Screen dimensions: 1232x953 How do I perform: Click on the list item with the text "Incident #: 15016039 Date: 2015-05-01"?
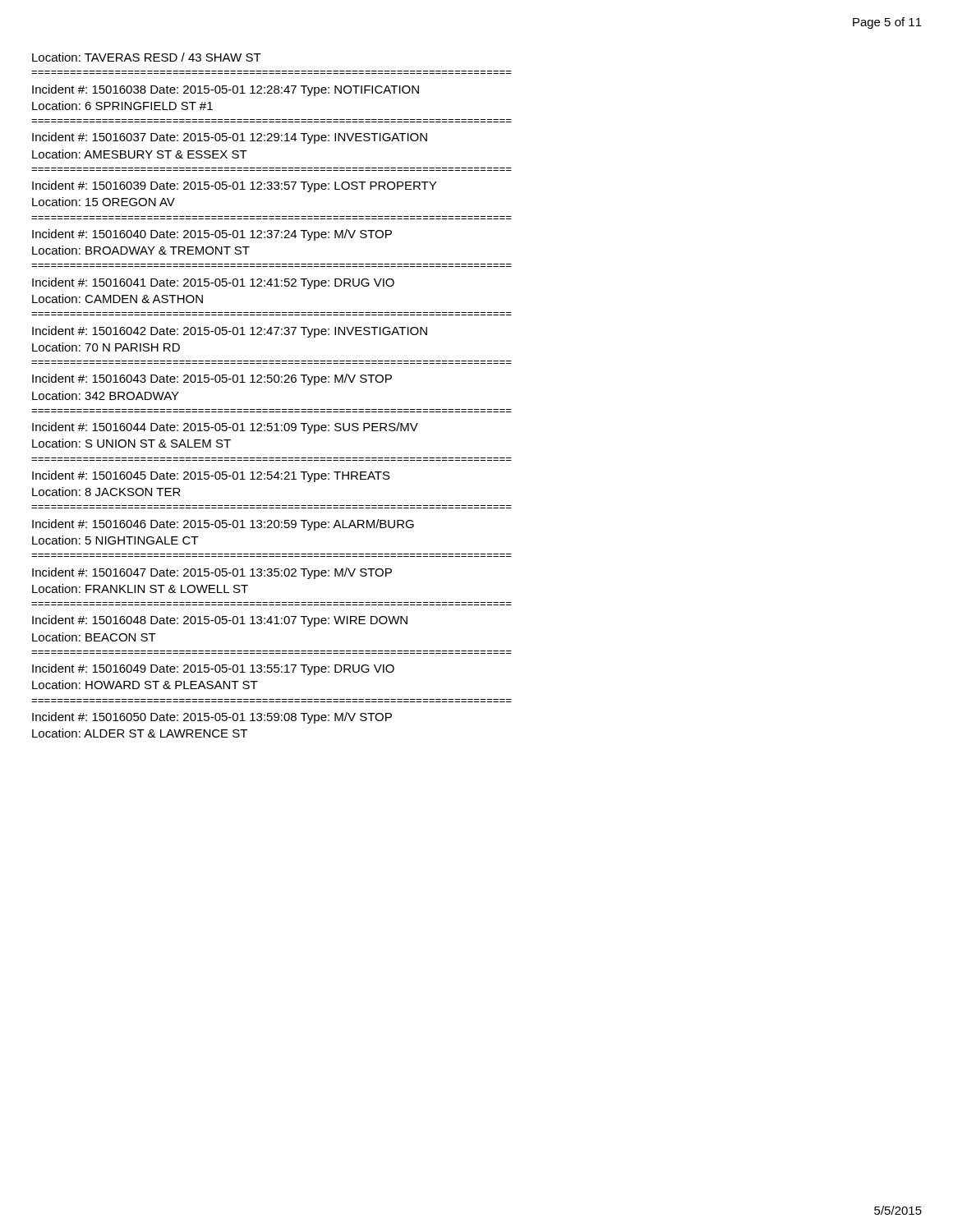[x=234, y=186]
